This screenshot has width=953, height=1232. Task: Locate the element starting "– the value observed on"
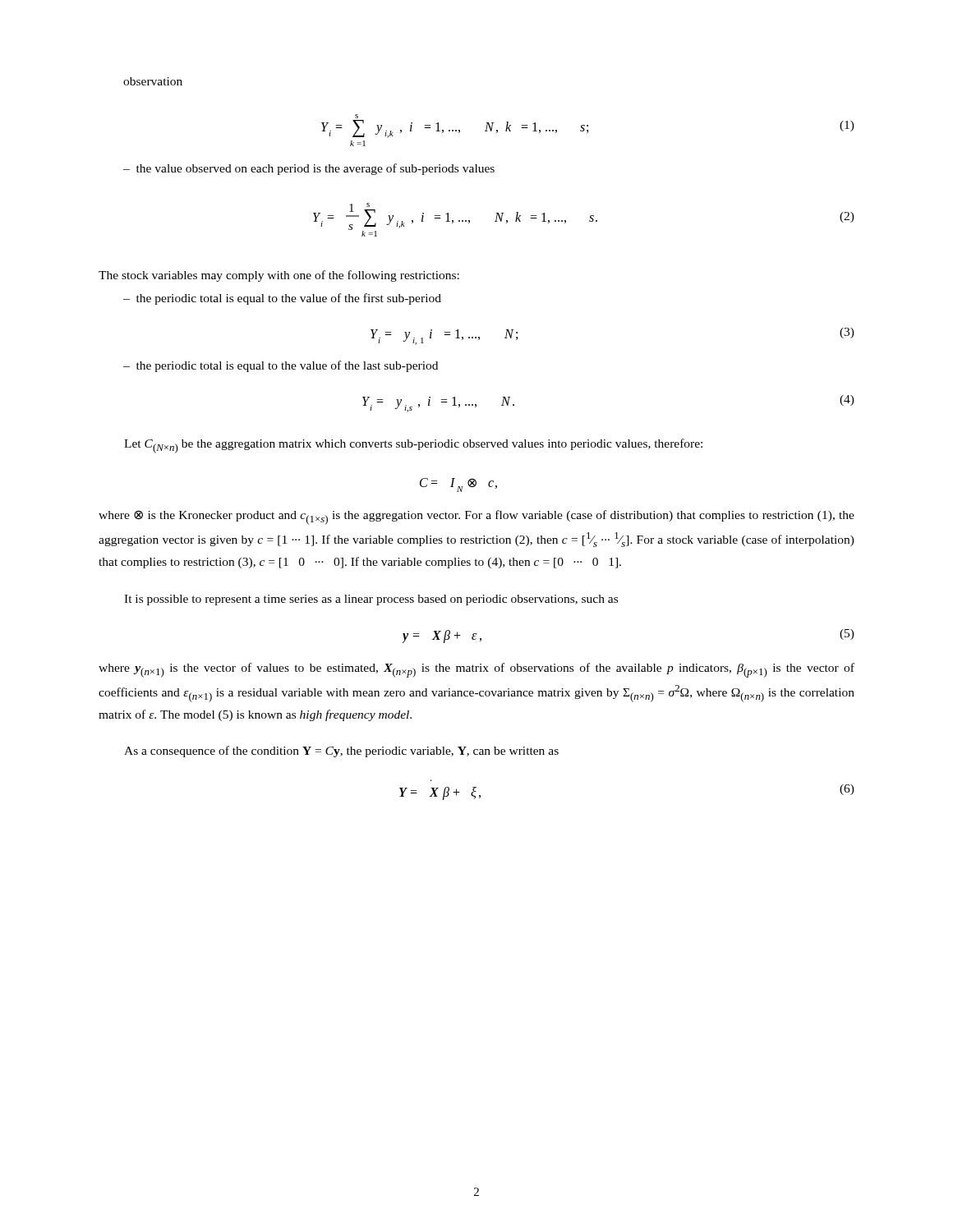point(309,168)
